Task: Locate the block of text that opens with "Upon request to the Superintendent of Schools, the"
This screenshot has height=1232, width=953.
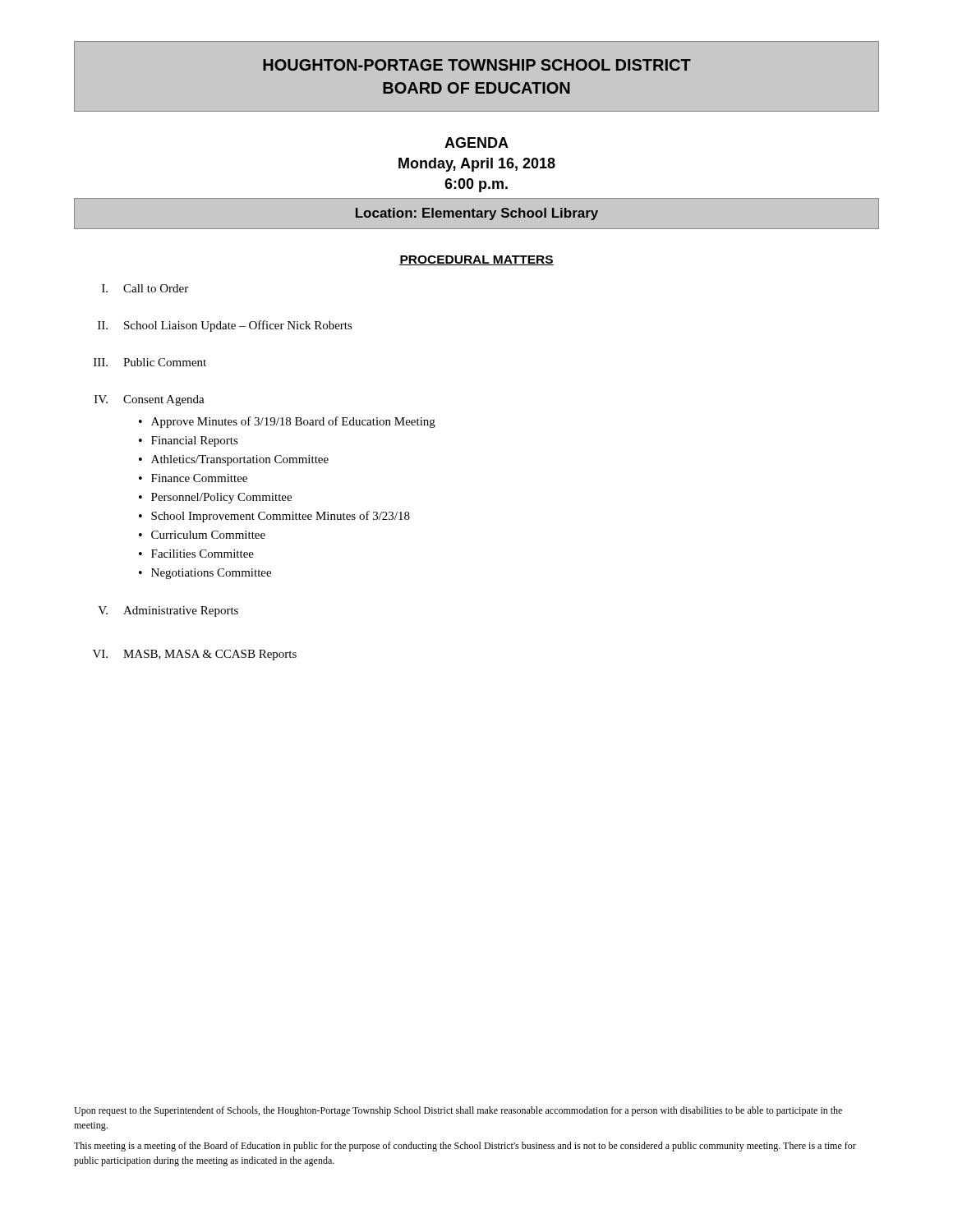Action: [x=476, y=1119]
